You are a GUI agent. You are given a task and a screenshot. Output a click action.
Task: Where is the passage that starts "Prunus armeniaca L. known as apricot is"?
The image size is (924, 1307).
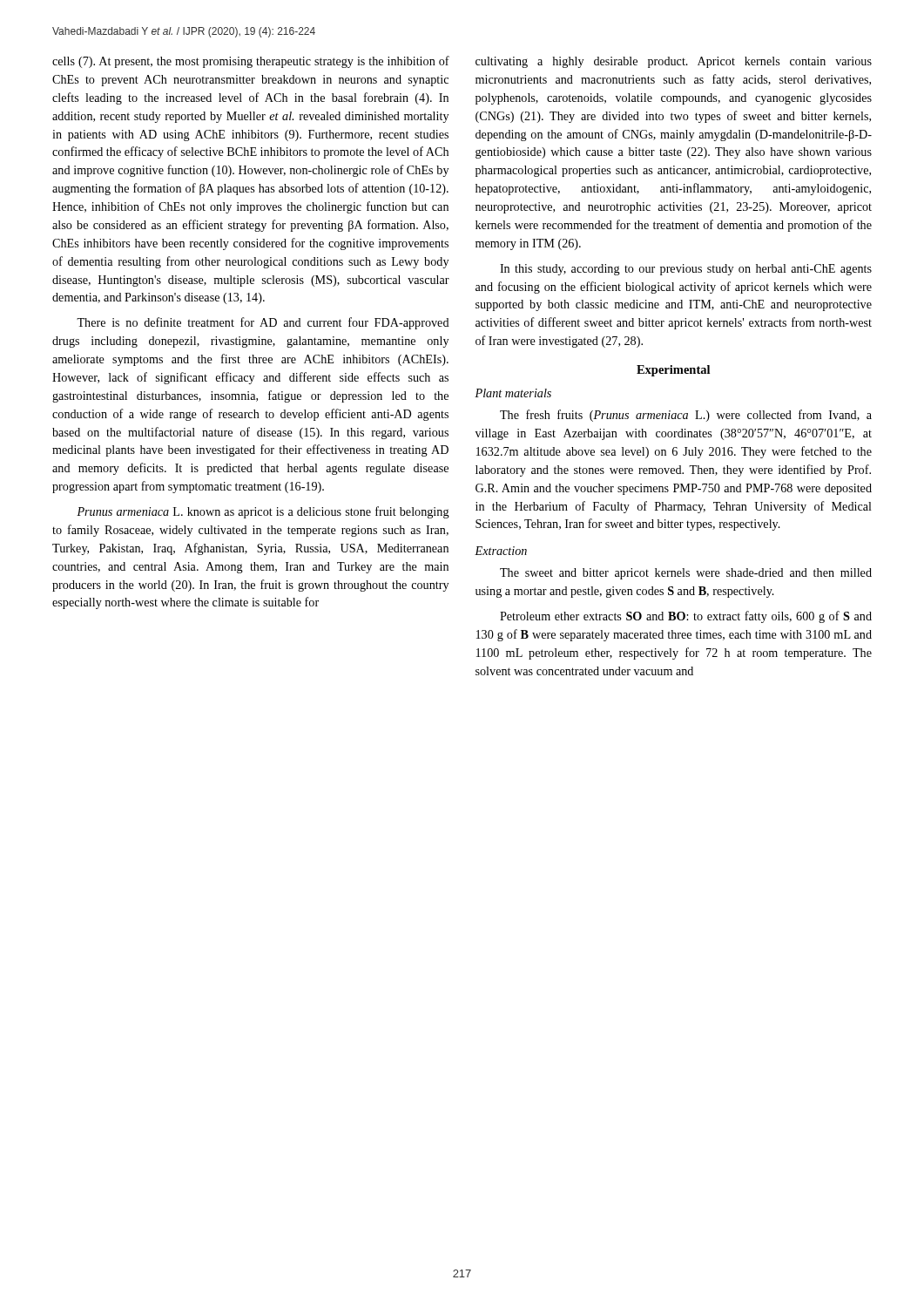point(251,557)
